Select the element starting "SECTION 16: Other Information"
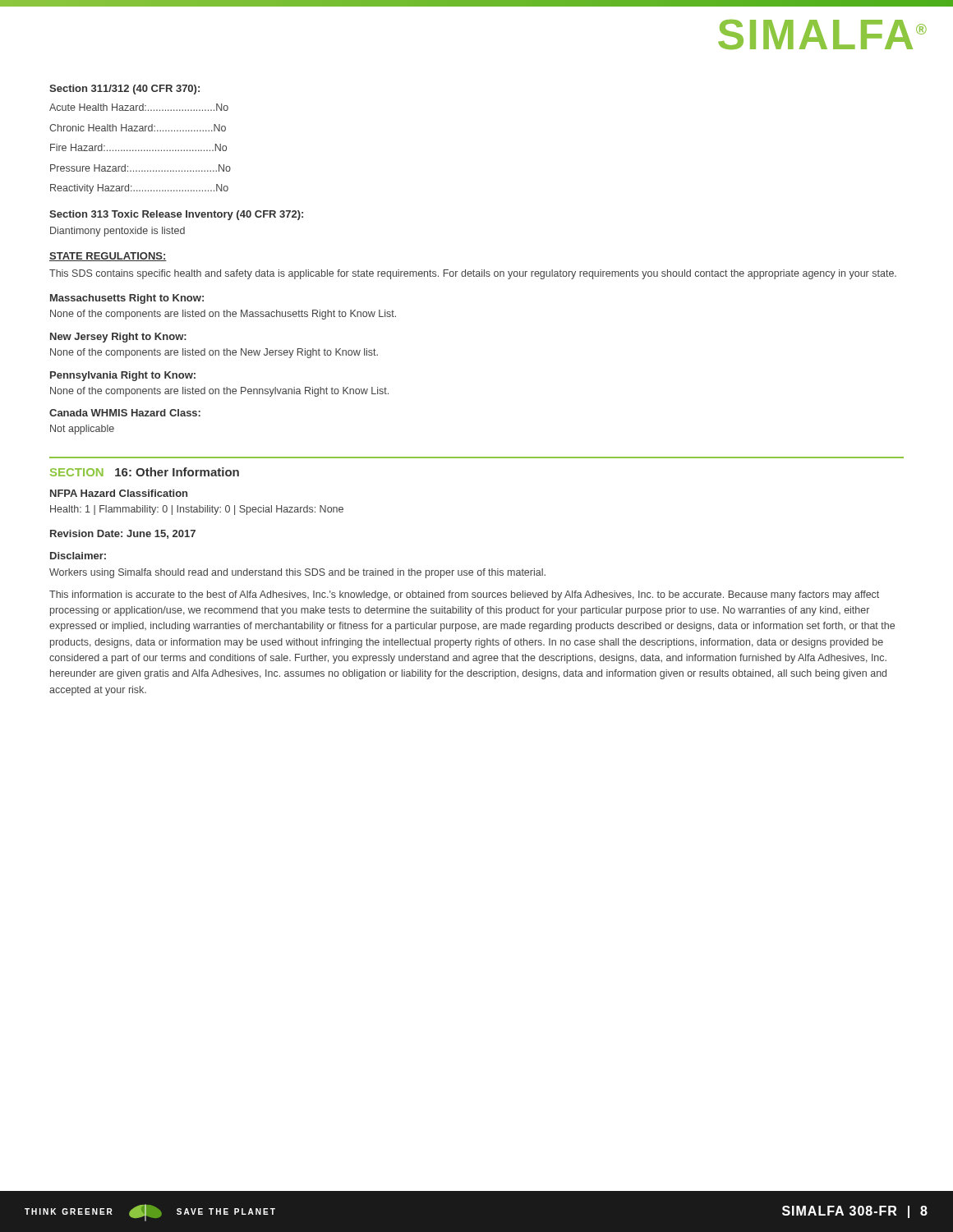The height and width of the screenshot is (1232, 953). click(x=144, y=472)
